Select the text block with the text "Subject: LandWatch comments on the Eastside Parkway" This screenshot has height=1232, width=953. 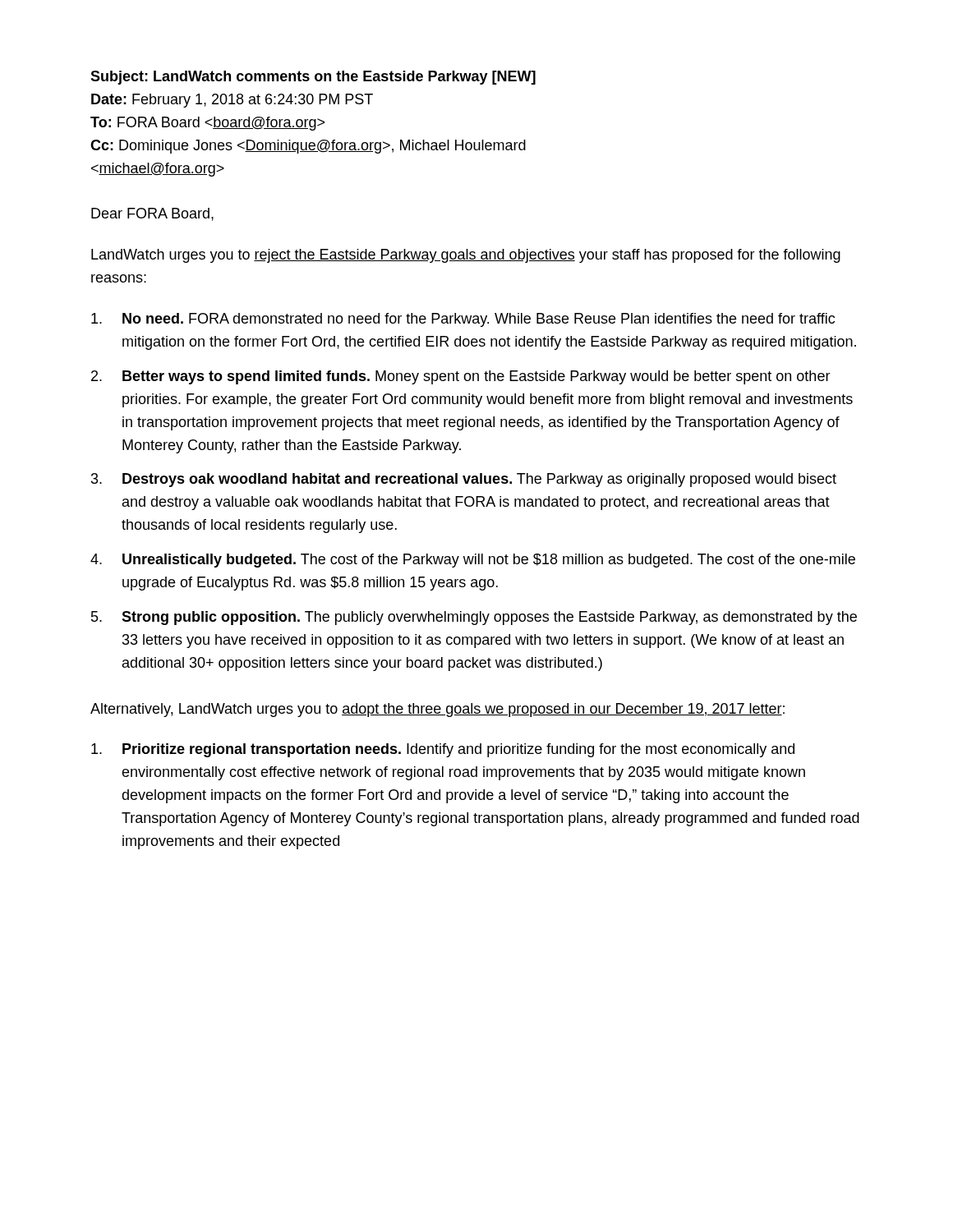tap(313, 78)
